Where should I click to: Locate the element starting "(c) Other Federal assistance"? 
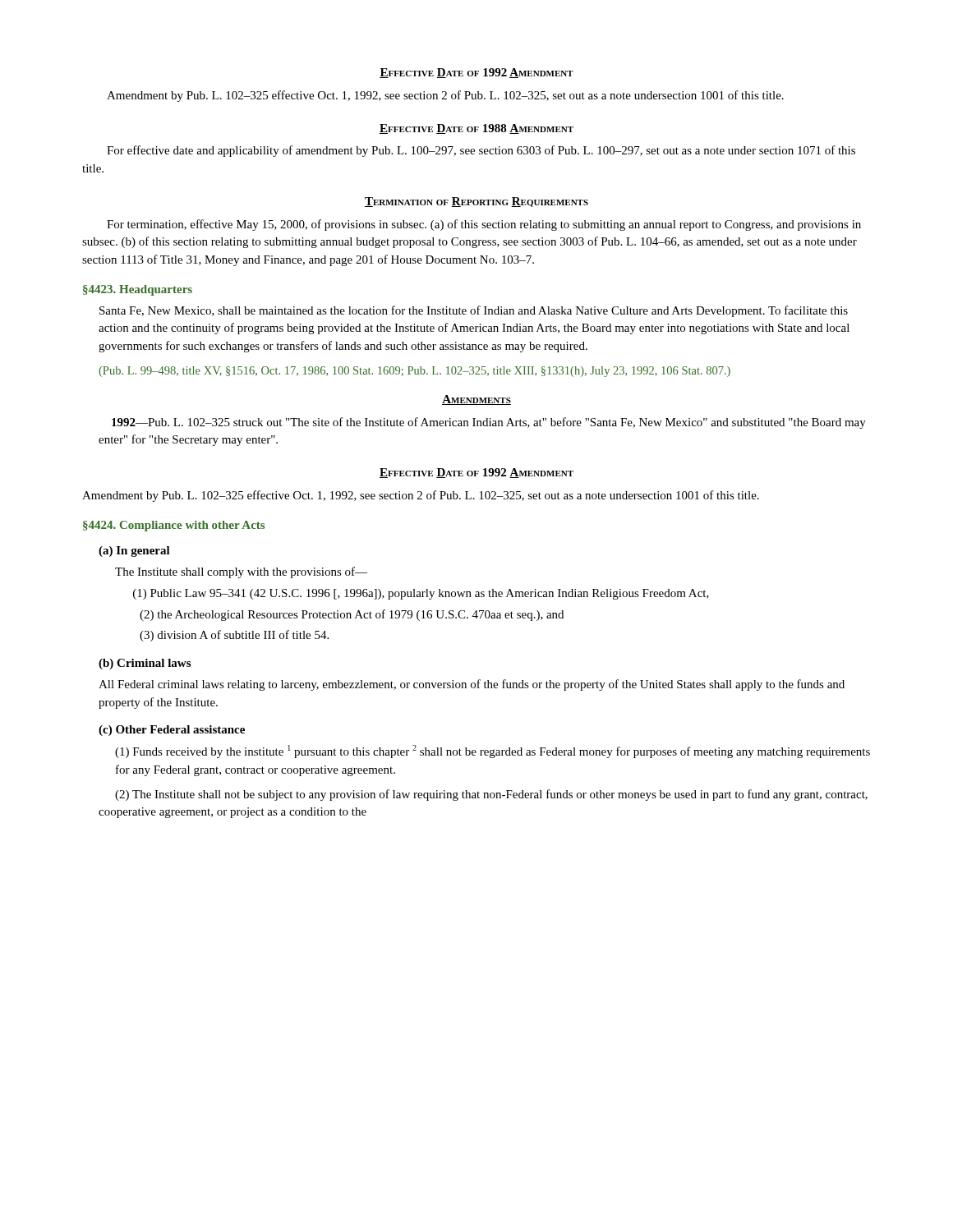pos(172,730)
